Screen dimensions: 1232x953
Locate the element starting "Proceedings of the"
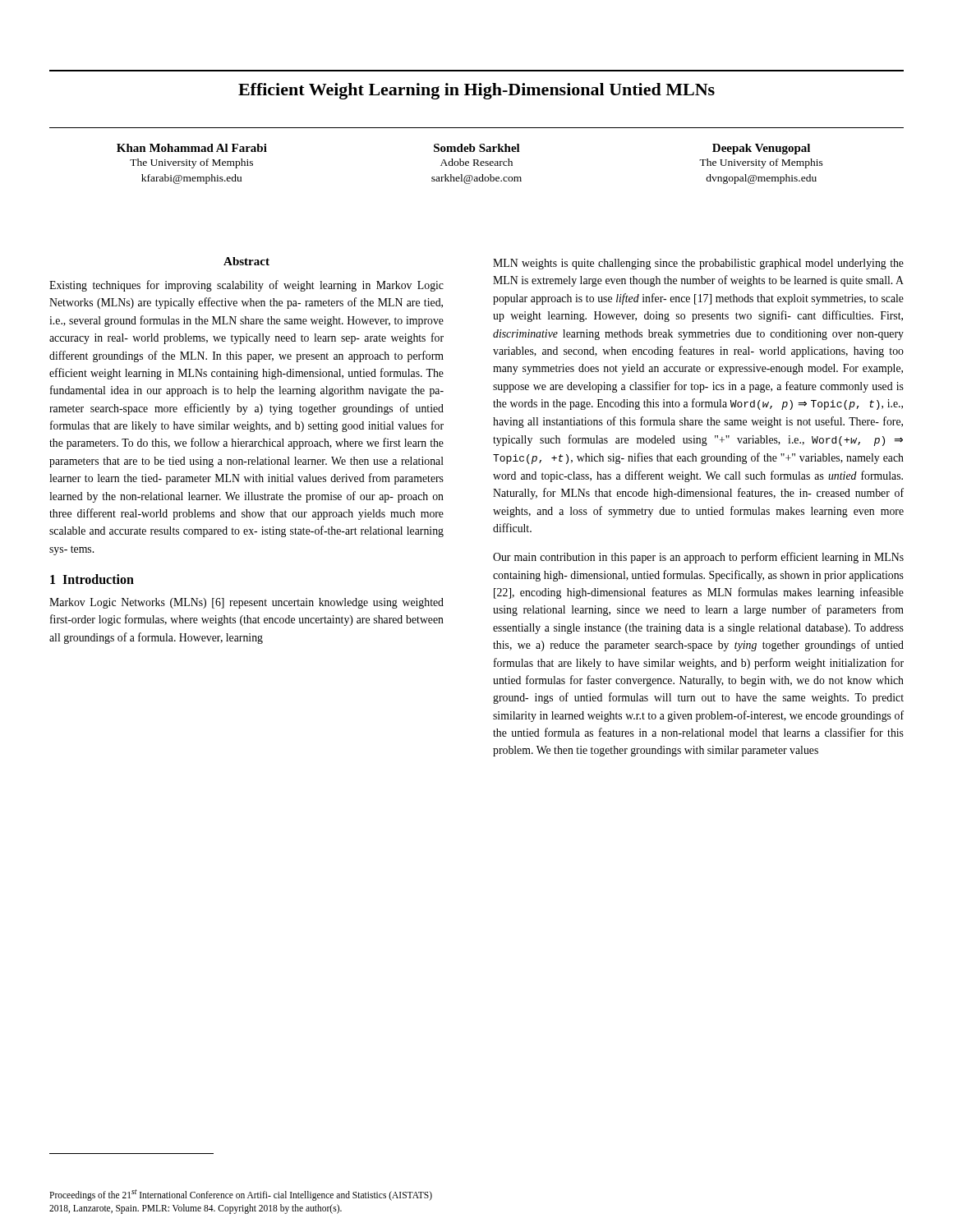click(241, 1200)
